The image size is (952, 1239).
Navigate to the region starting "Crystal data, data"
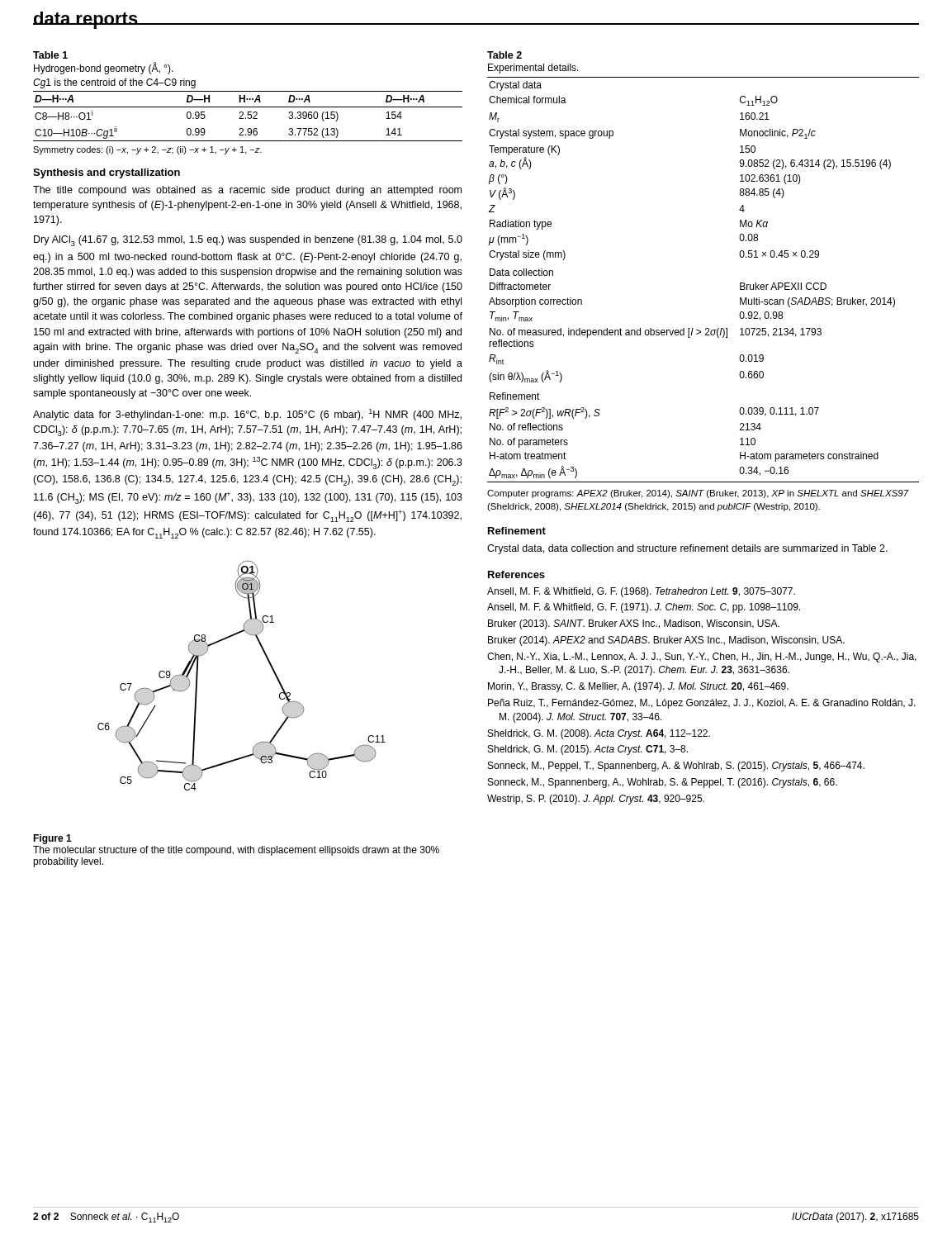(688, 549)
